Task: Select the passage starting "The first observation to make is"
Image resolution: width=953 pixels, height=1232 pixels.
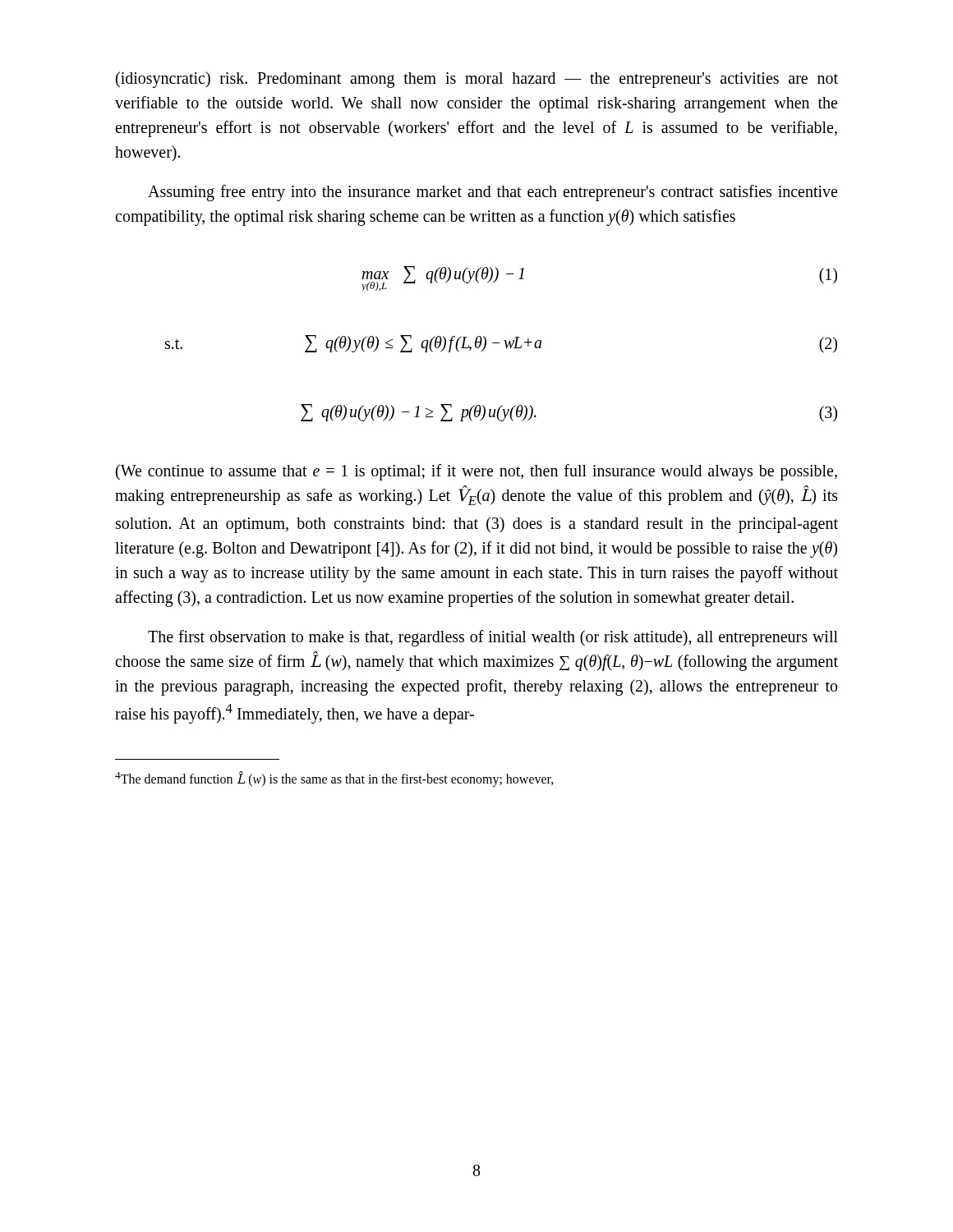Action: point(476,675)
